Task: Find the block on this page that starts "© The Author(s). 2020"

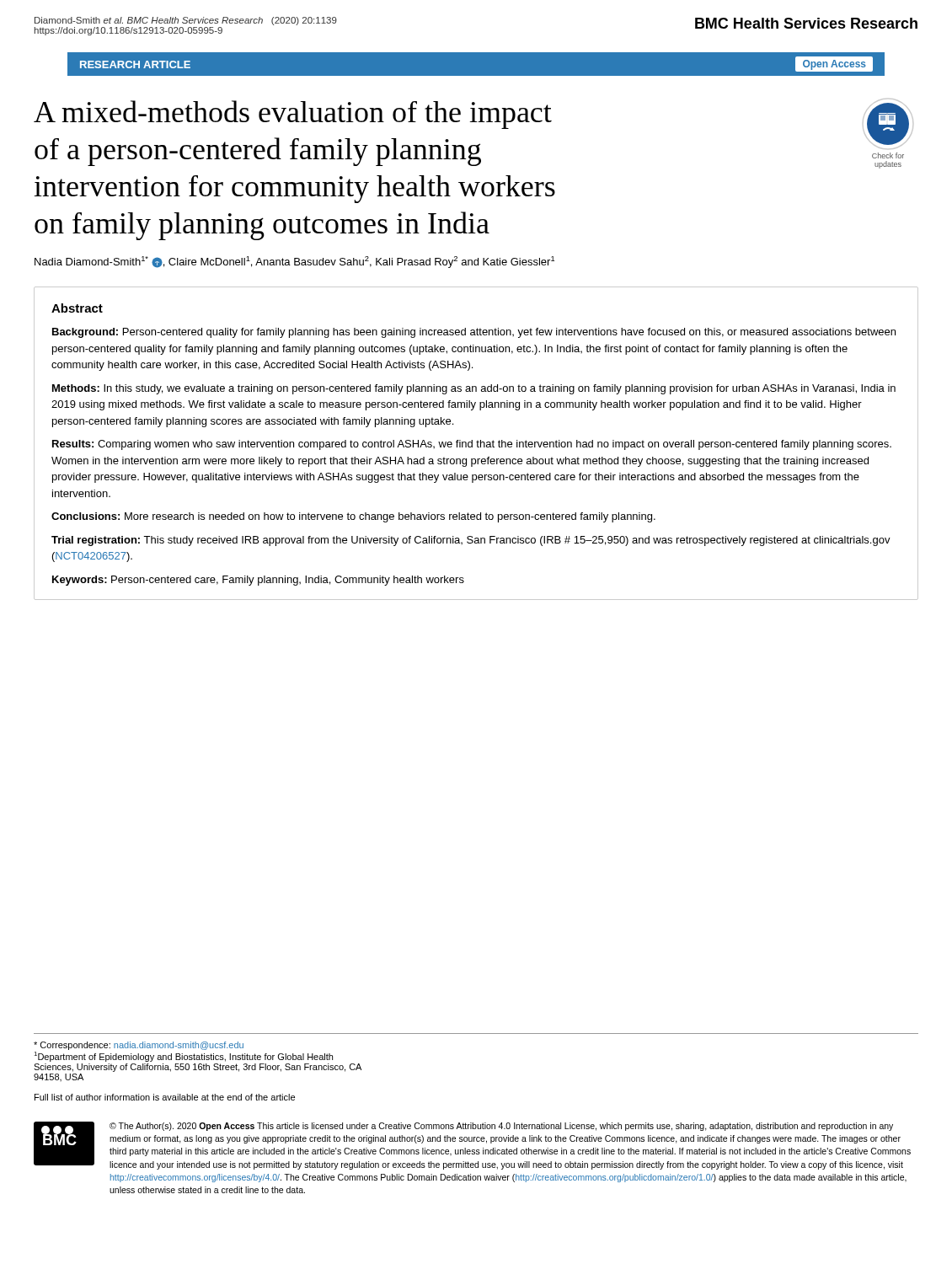Action: coord(510,1158)
